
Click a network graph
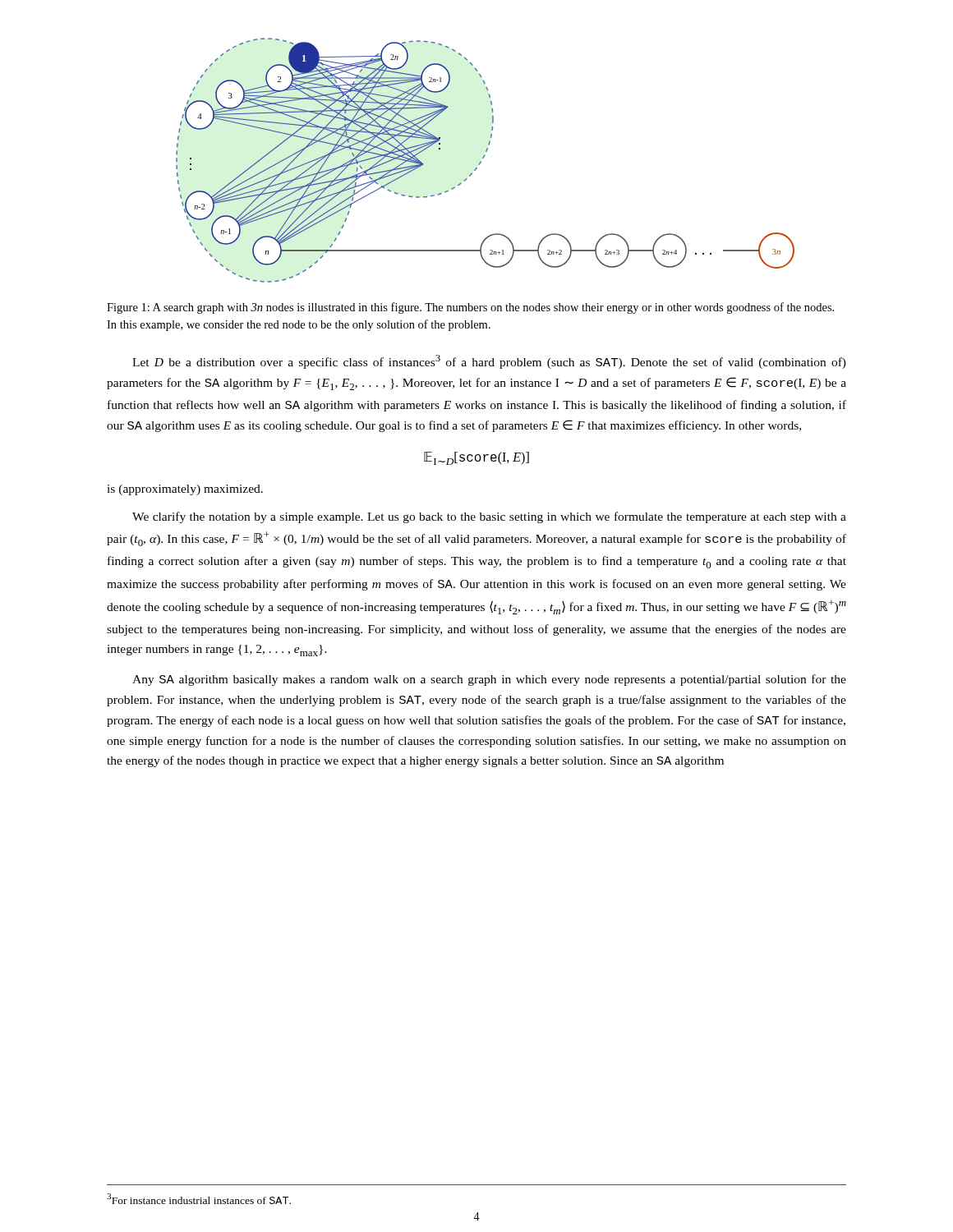(476, 162)
